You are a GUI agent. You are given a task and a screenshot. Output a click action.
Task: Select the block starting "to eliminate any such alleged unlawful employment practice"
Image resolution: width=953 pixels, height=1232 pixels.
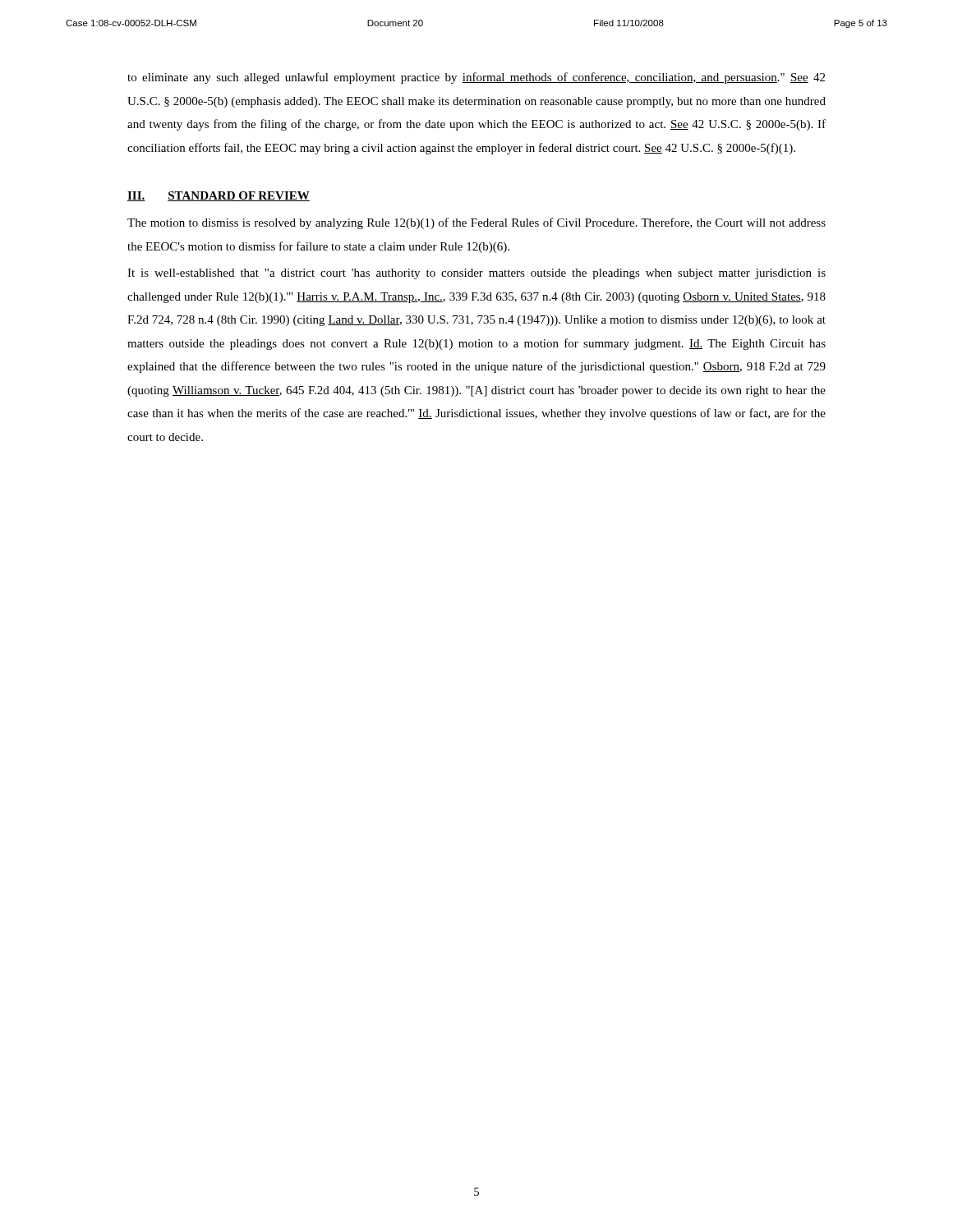[x=476, y=112]
